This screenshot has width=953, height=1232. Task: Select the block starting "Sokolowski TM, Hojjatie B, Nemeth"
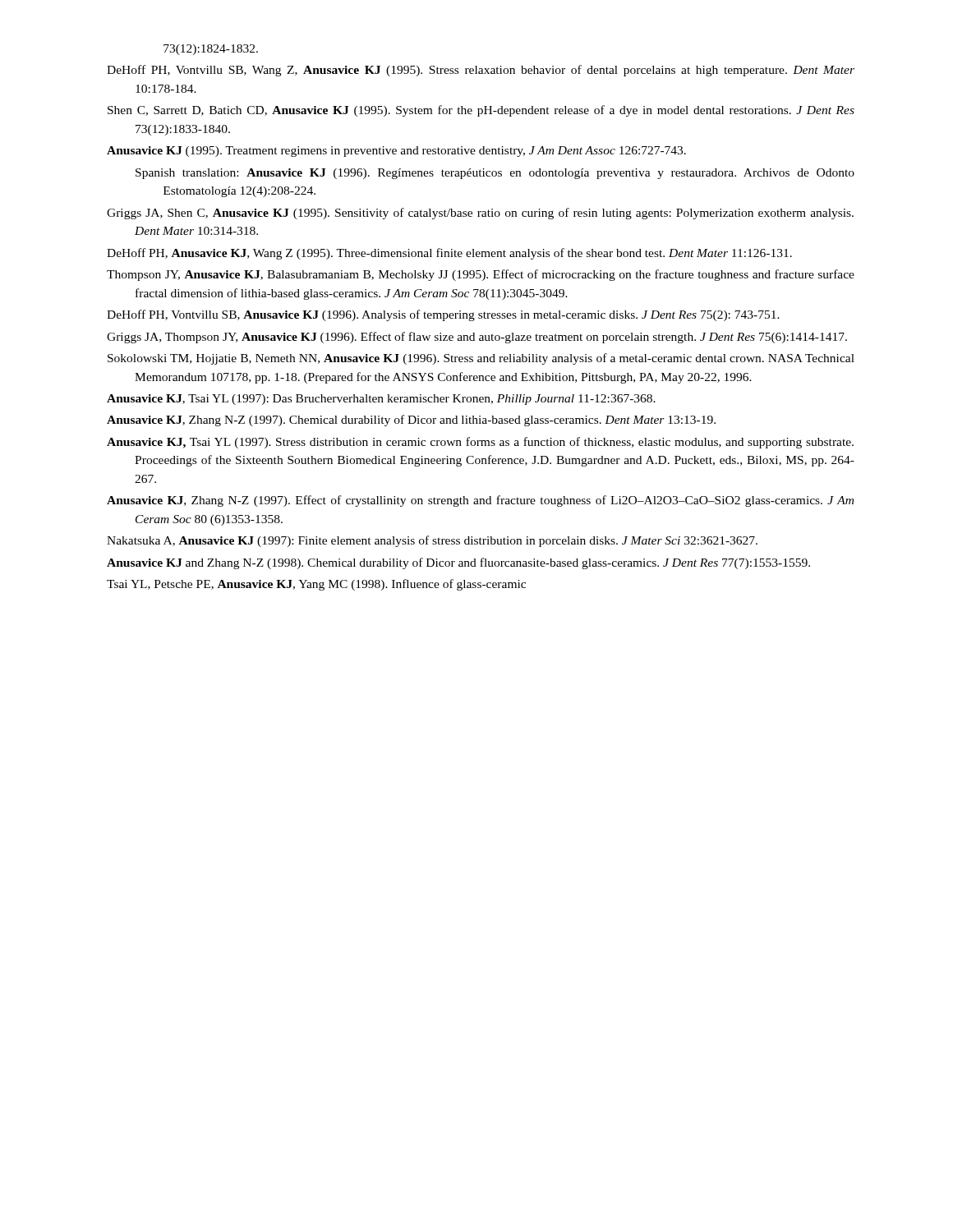point(481,367)
